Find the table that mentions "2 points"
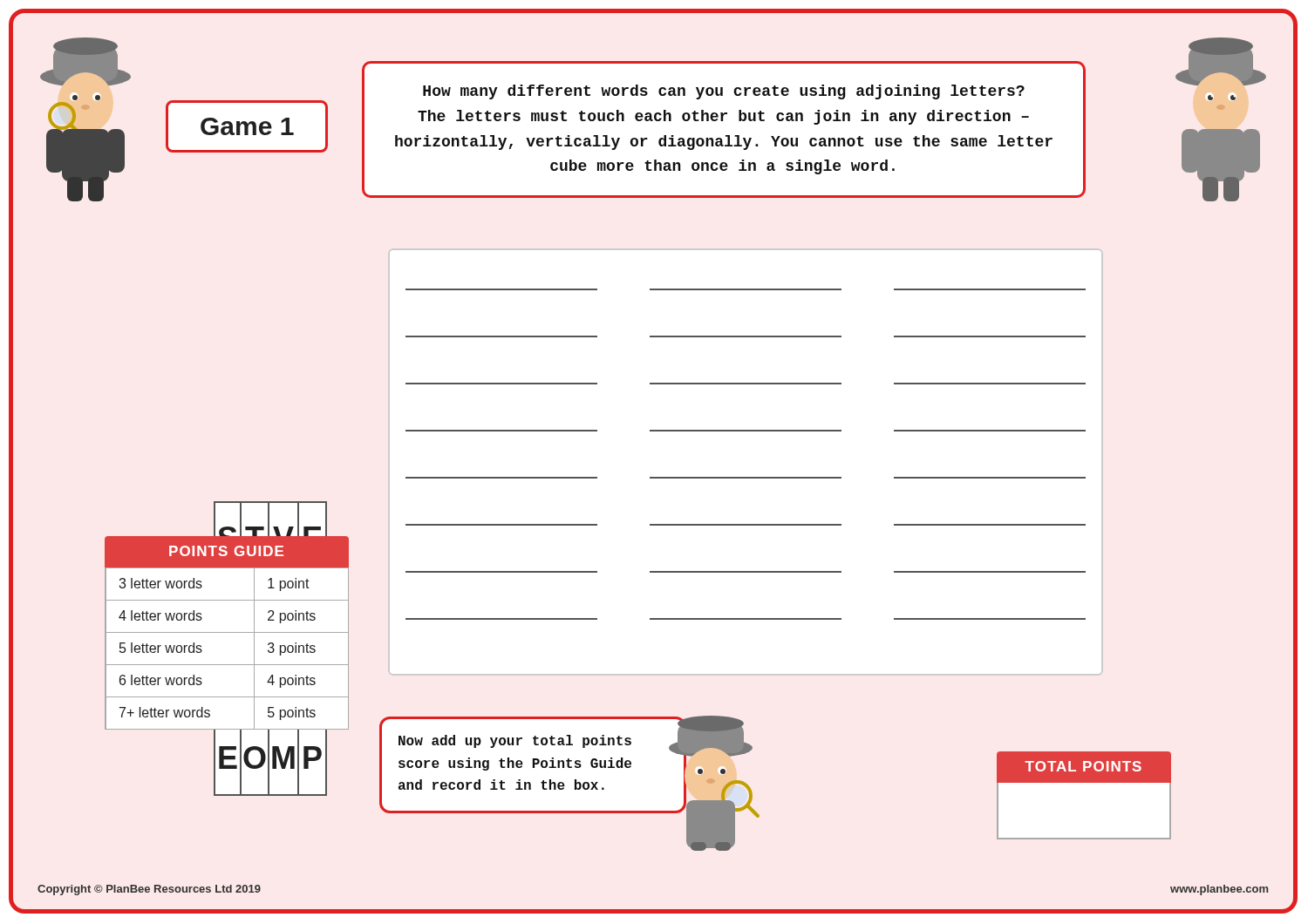 pos(227,633)
